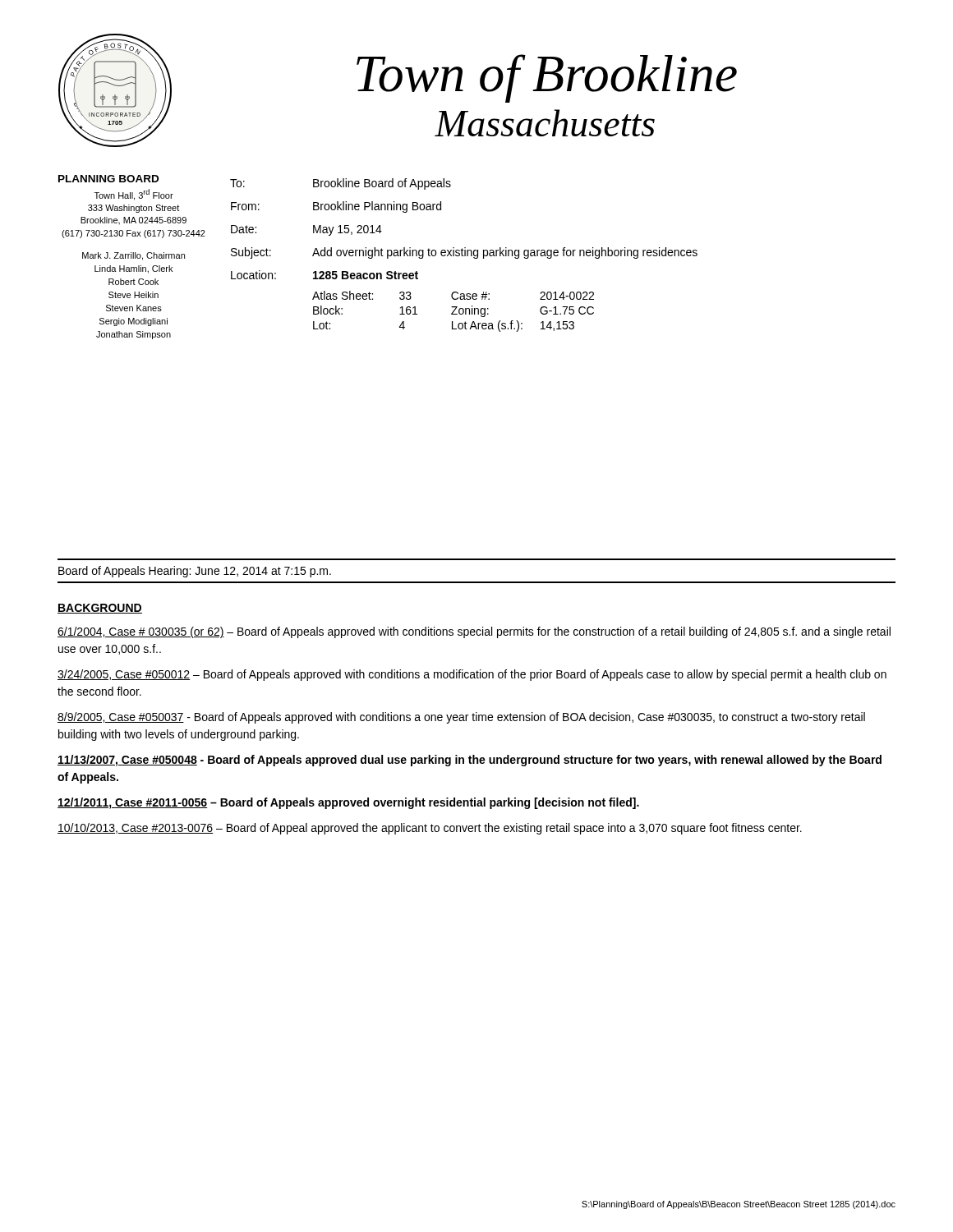Find the block starting "3/24/2005, Case #050012 – Board of Appeals approved"
This screenshot has height=1232, width=953.
(x=472, y=683)
